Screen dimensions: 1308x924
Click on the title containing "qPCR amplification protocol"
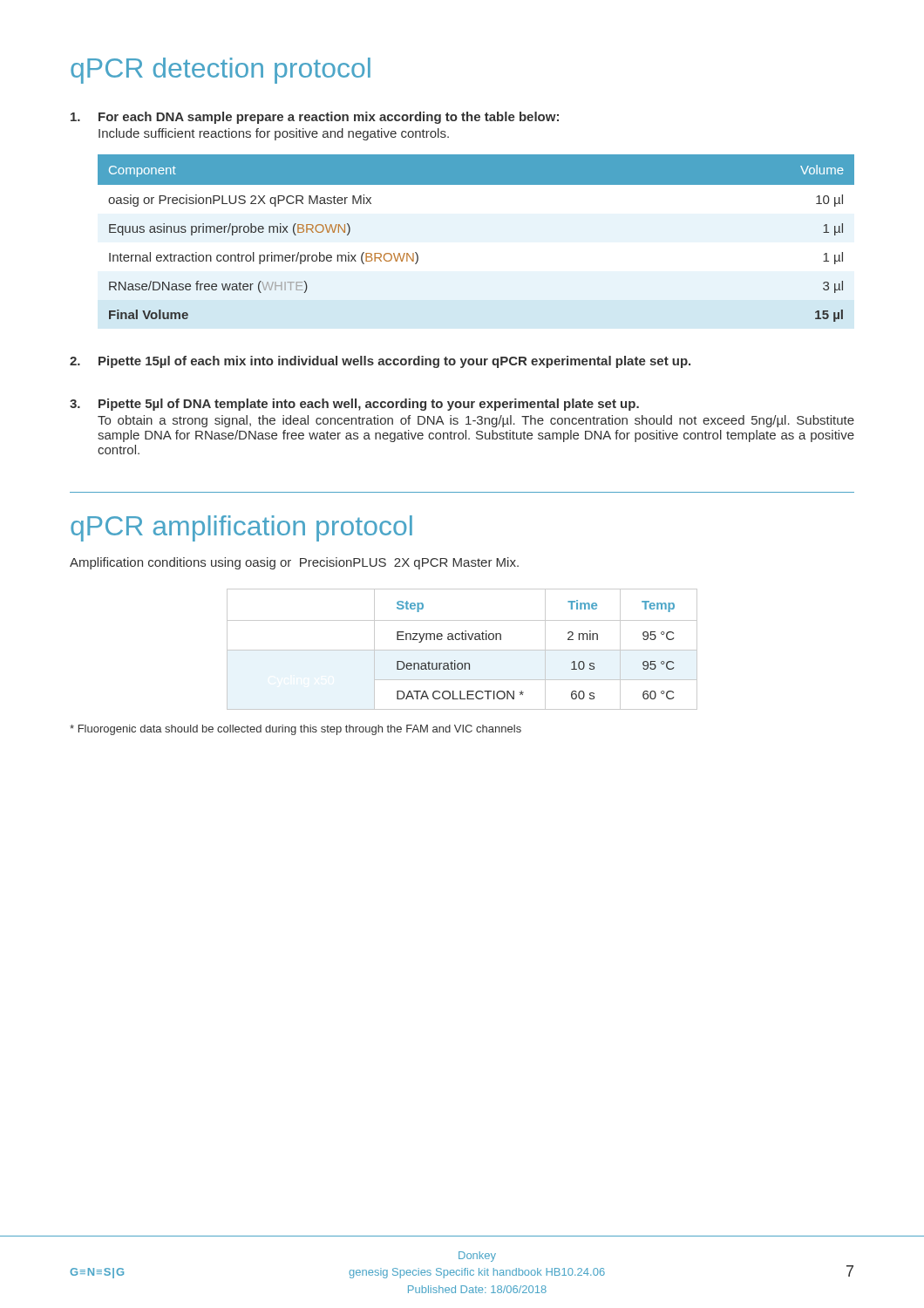coord(242,526)
